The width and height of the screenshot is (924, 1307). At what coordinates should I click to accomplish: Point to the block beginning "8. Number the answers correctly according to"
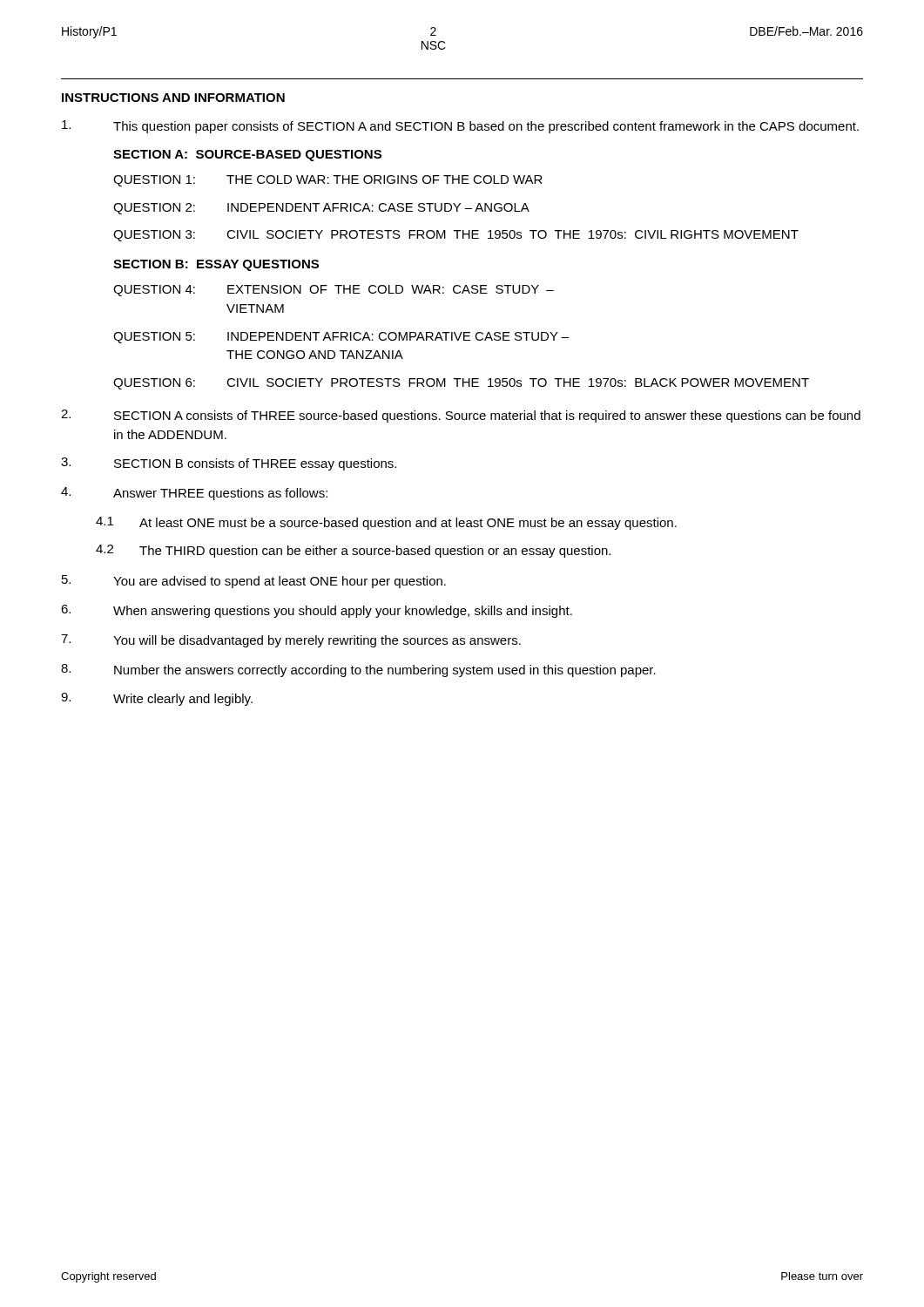point(462,670)
